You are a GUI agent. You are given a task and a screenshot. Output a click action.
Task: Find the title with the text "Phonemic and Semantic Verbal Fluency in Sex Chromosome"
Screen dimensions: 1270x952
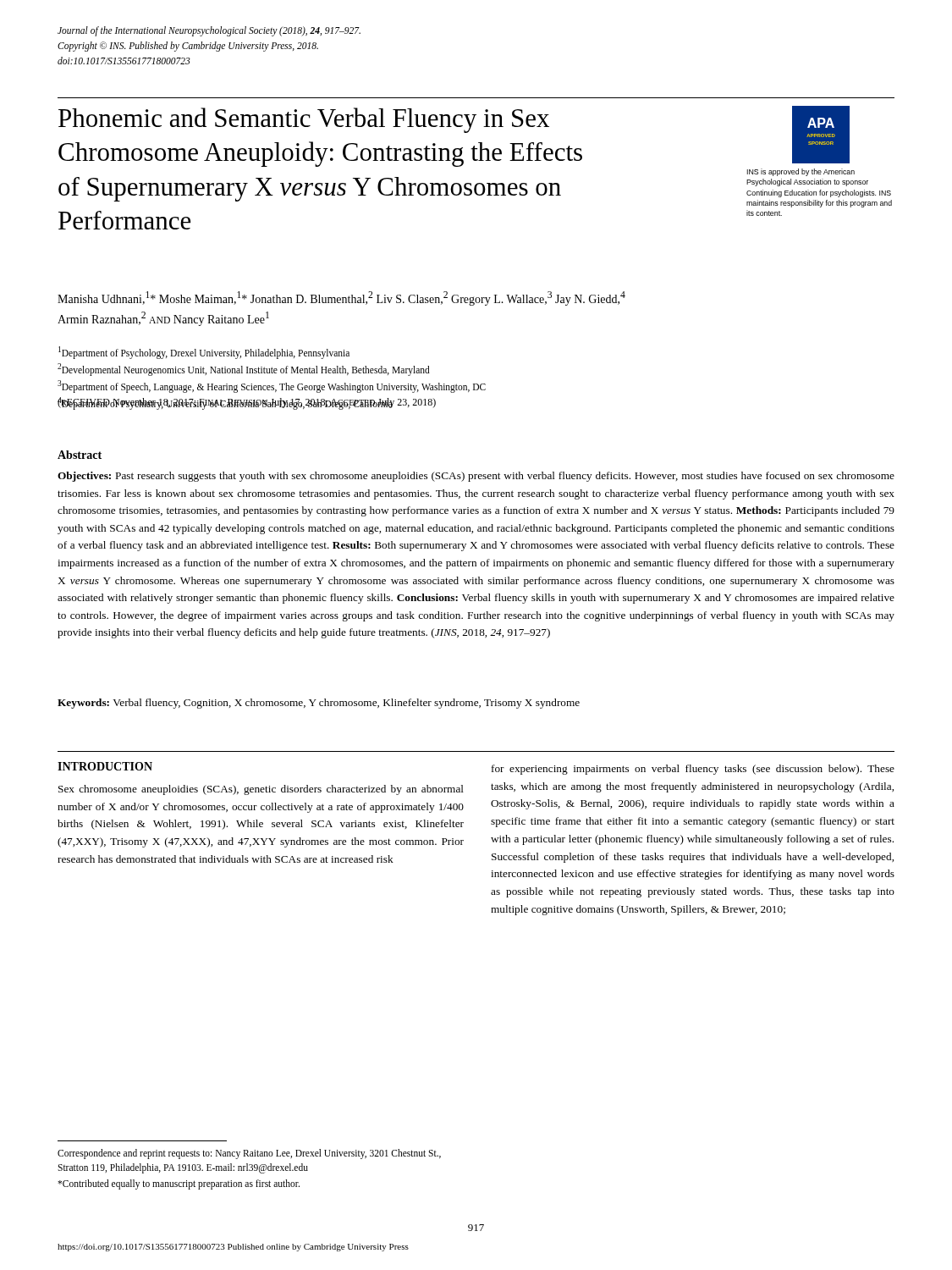[x=404, y=170]
